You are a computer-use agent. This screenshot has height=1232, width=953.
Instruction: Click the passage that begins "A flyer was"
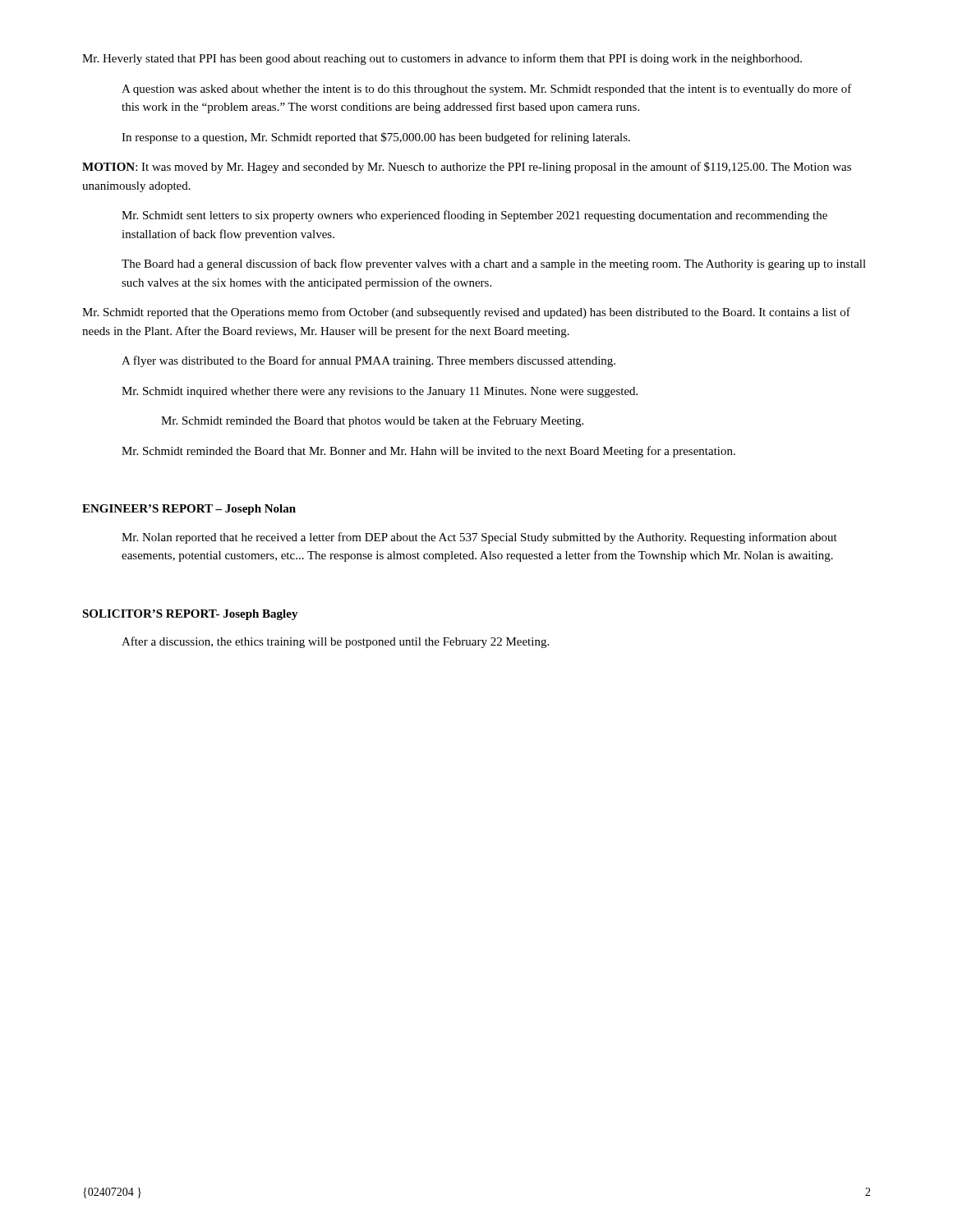tap(369, 361)
